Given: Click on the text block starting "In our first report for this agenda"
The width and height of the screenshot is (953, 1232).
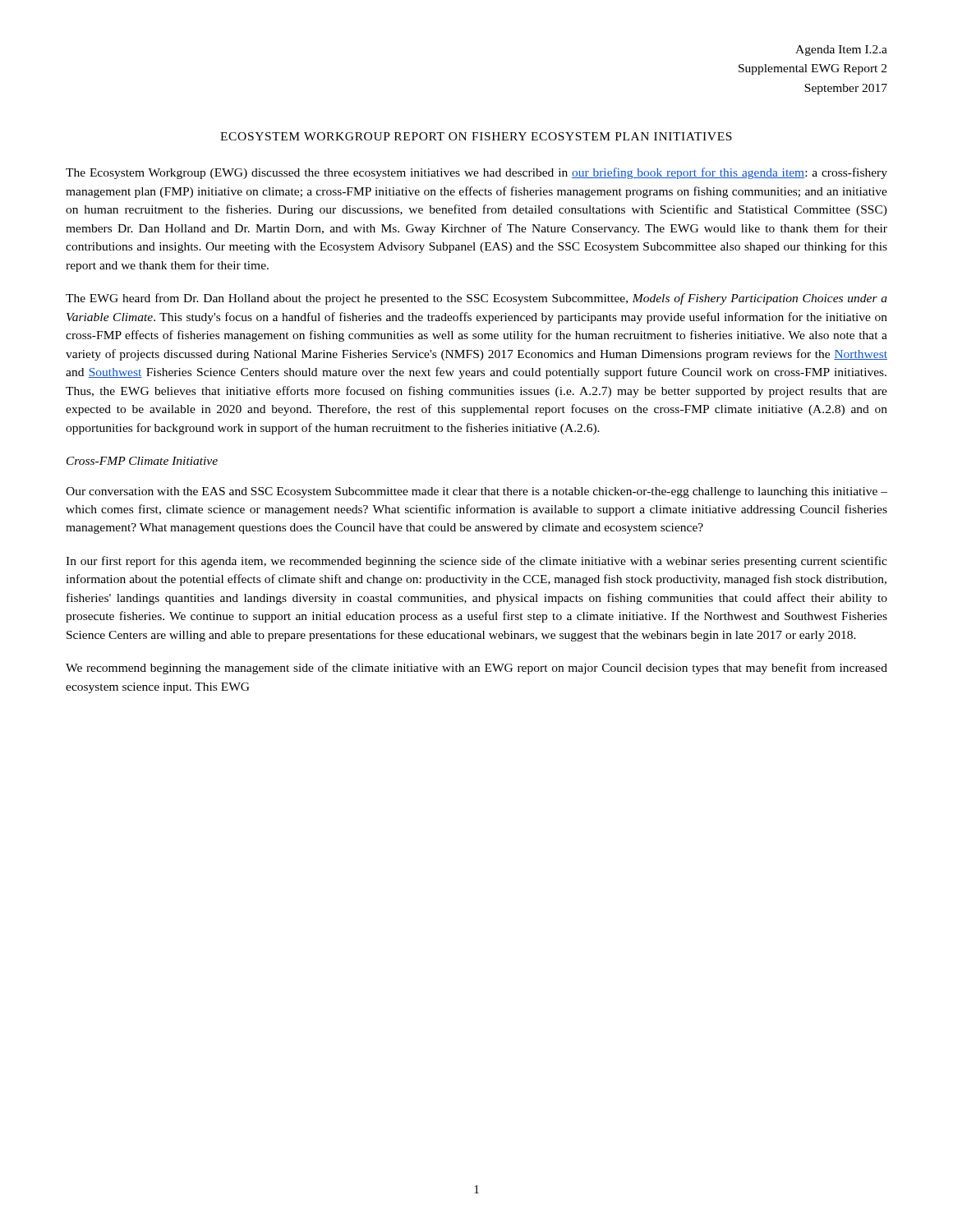Looking at the screenshot, I should [x=476, y=597].
